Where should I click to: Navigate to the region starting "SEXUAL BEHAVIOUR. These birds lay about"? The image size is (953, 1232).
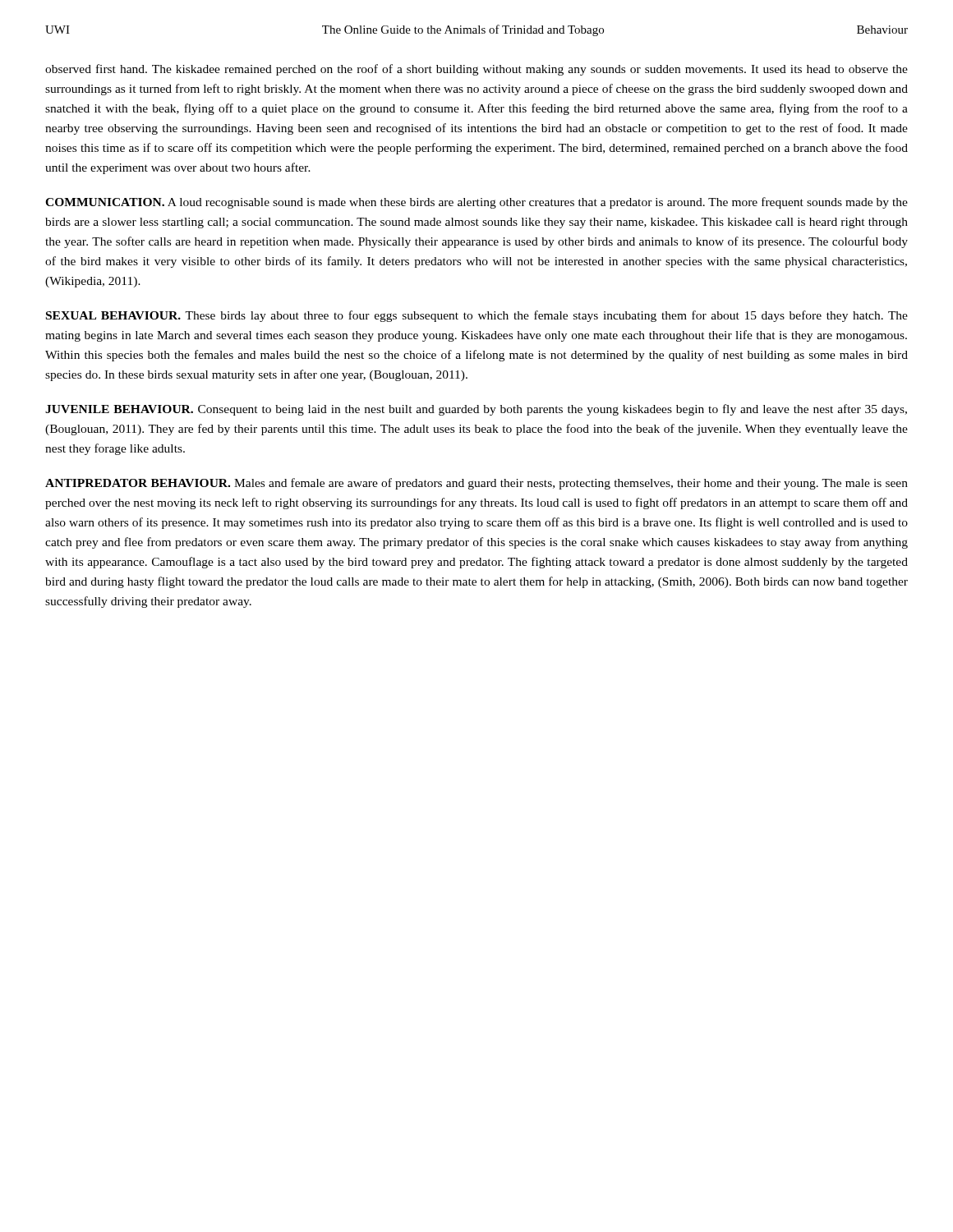476,345
